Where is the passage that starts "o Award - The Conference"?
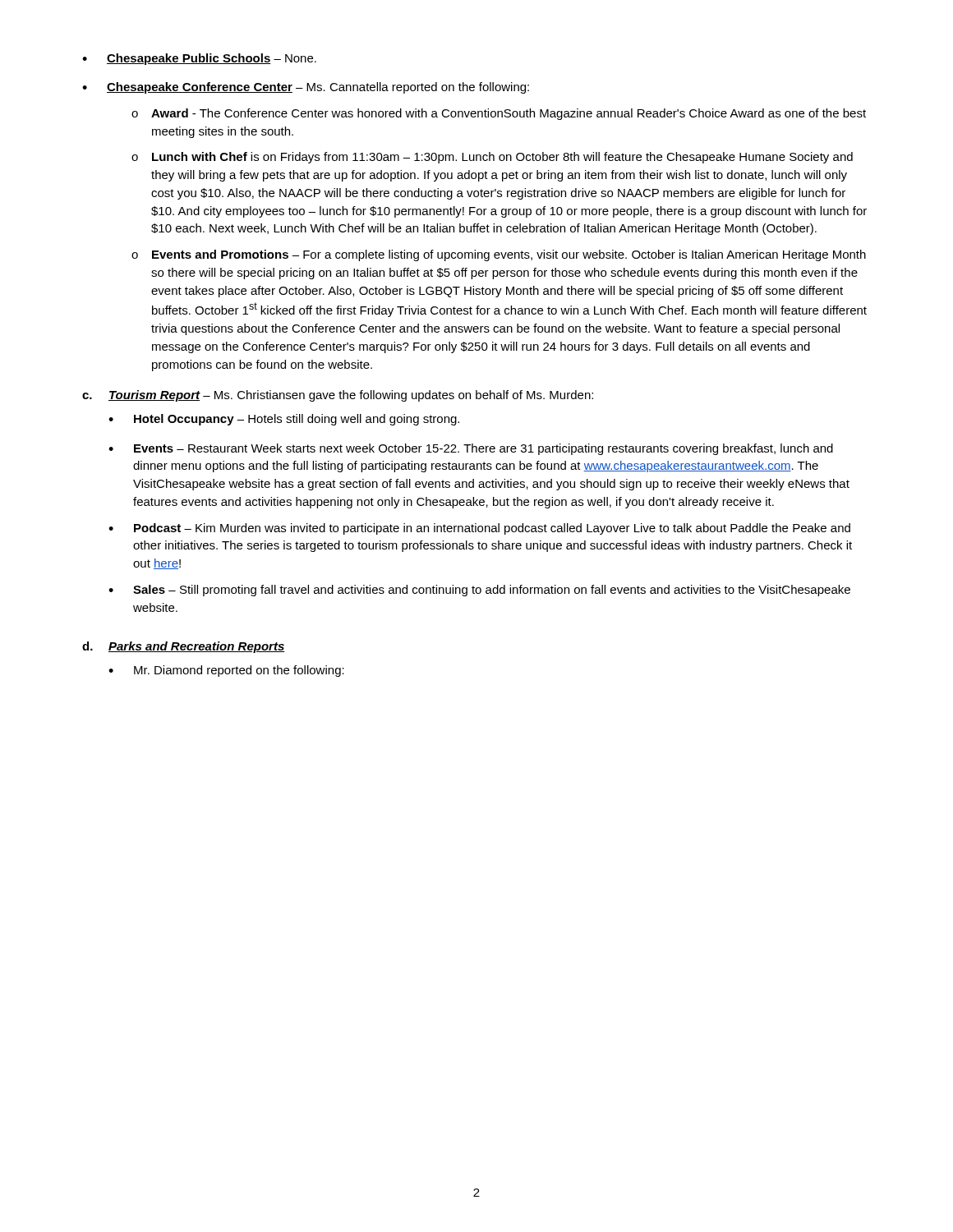This screenshot has width=953, height=1232. click(501, 122)
